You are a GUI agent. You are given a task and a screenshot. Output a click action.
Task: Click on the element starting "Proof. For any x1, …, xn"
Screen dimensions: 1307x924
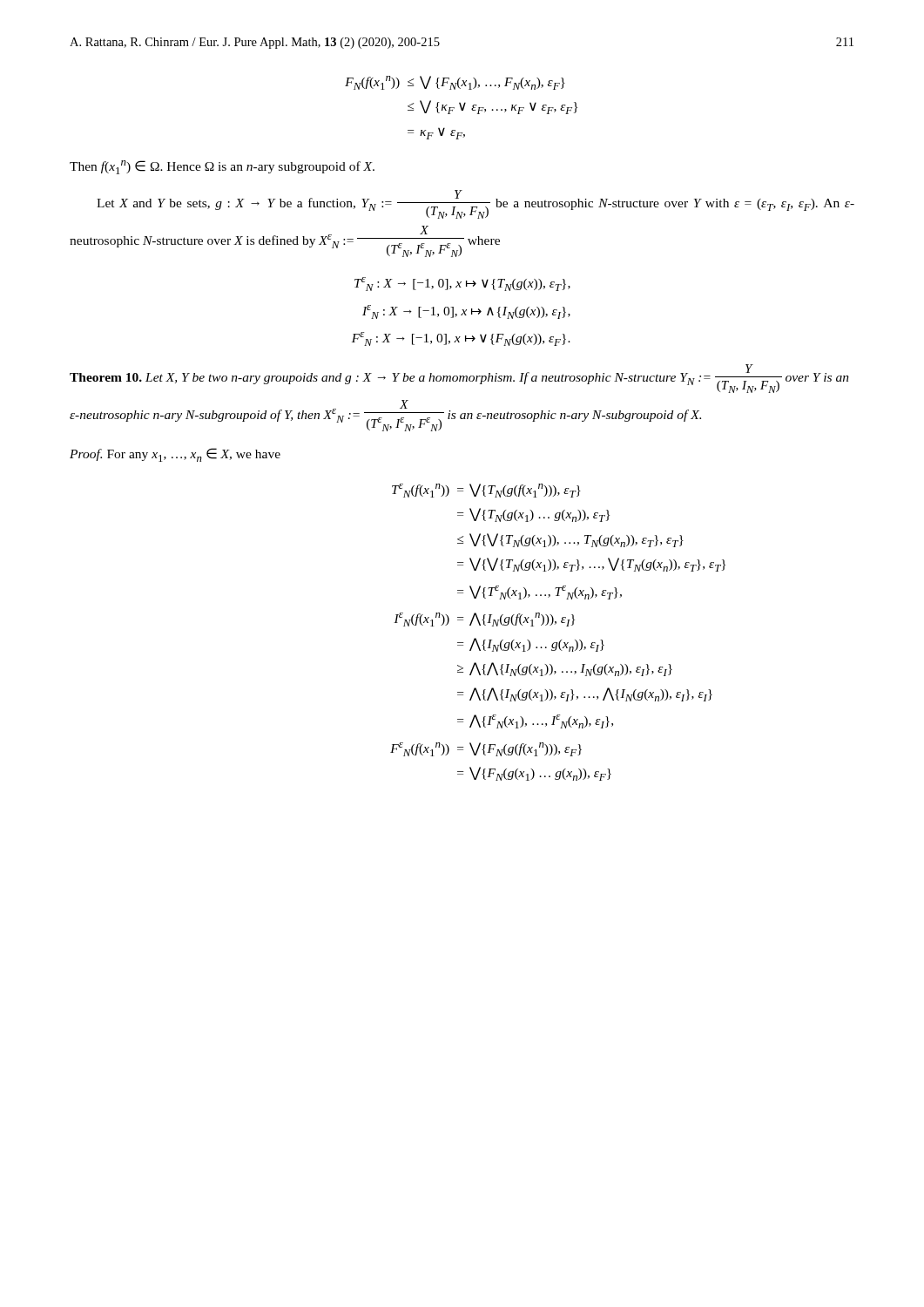[x=175, y=455]
